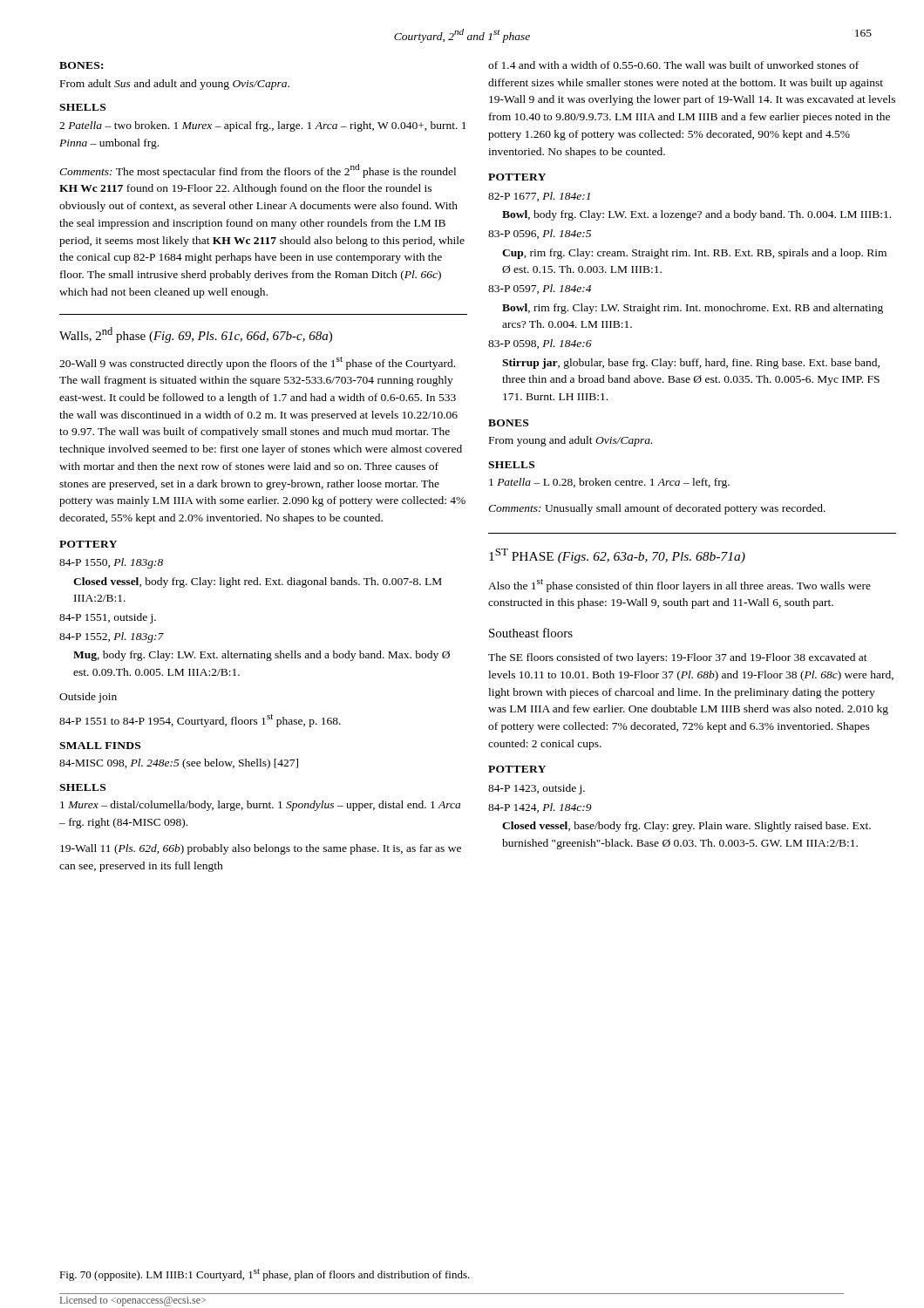
Task: Find the block on this page that starts "Bowl, rim frg. Clay: LW. Straight"
Action: (x=693, y=316)
